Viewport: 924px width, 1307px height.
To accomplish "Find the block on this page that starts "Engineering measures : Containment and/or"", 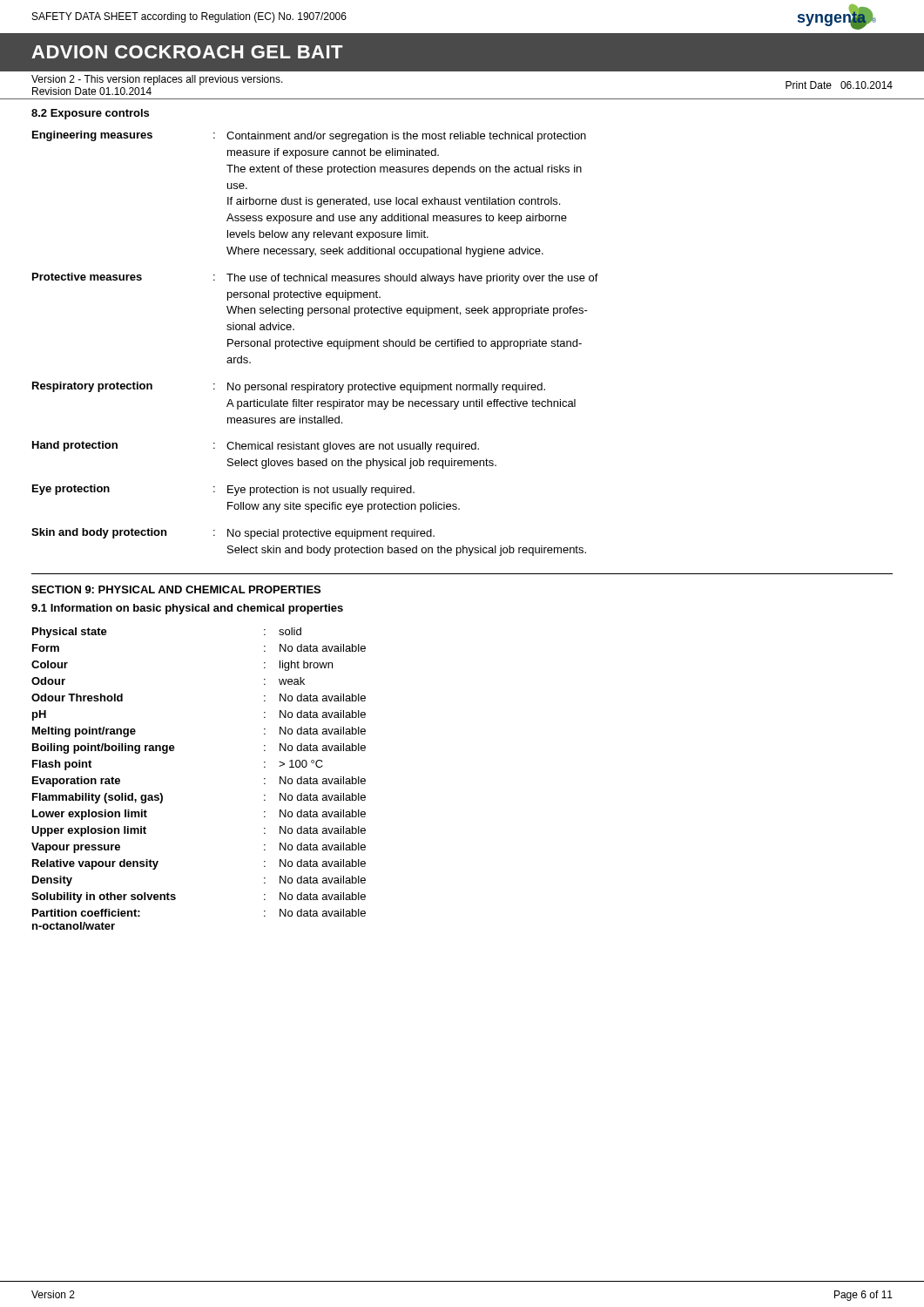I will pyautogui.click(x=462, y=194).
